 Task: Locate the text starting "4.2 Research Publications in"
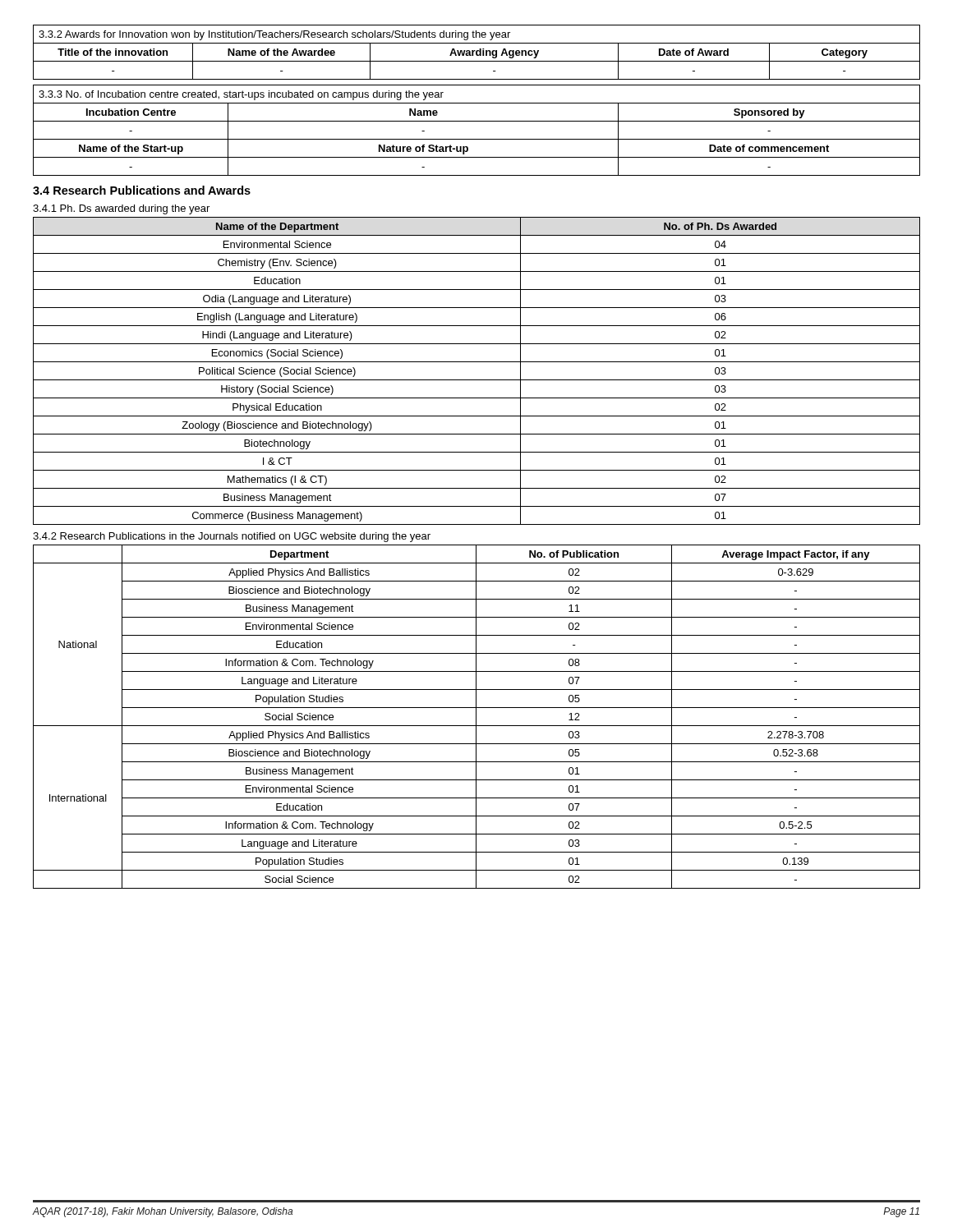click(232, 536)
